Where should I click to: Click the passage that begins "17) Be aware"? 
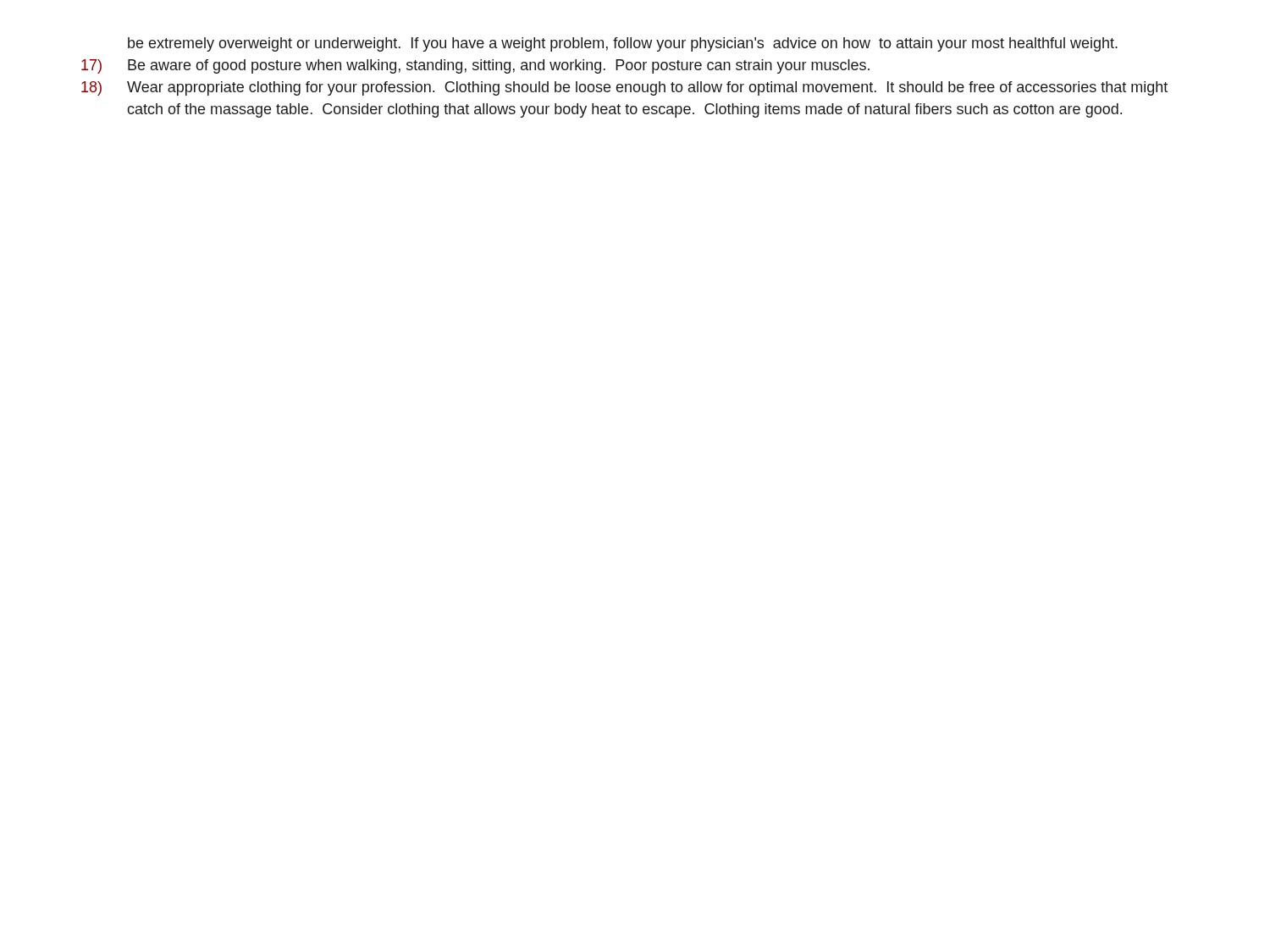[635, 65]
